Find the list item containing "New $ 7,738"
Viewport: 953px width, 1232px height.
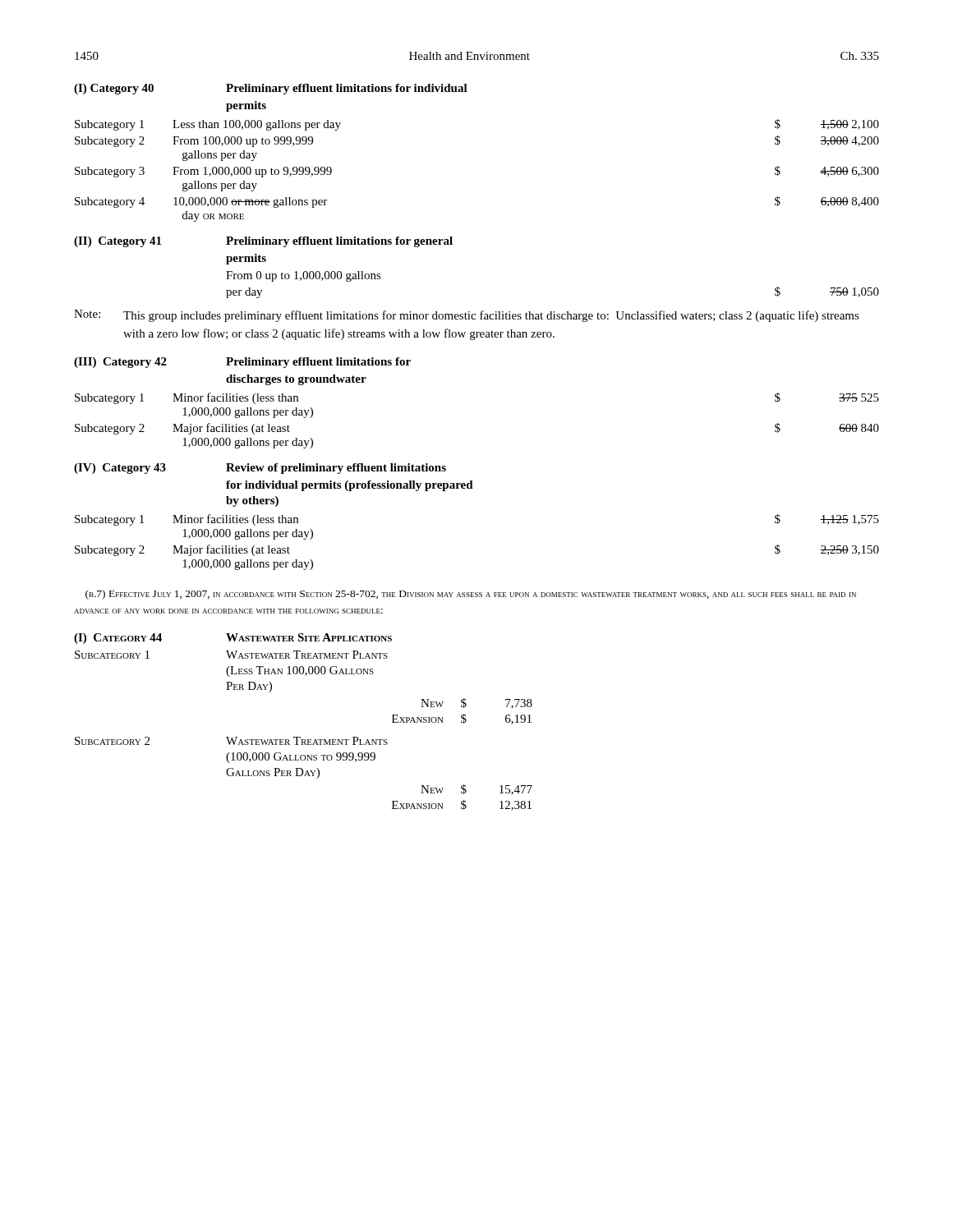[x=428, y=703]
